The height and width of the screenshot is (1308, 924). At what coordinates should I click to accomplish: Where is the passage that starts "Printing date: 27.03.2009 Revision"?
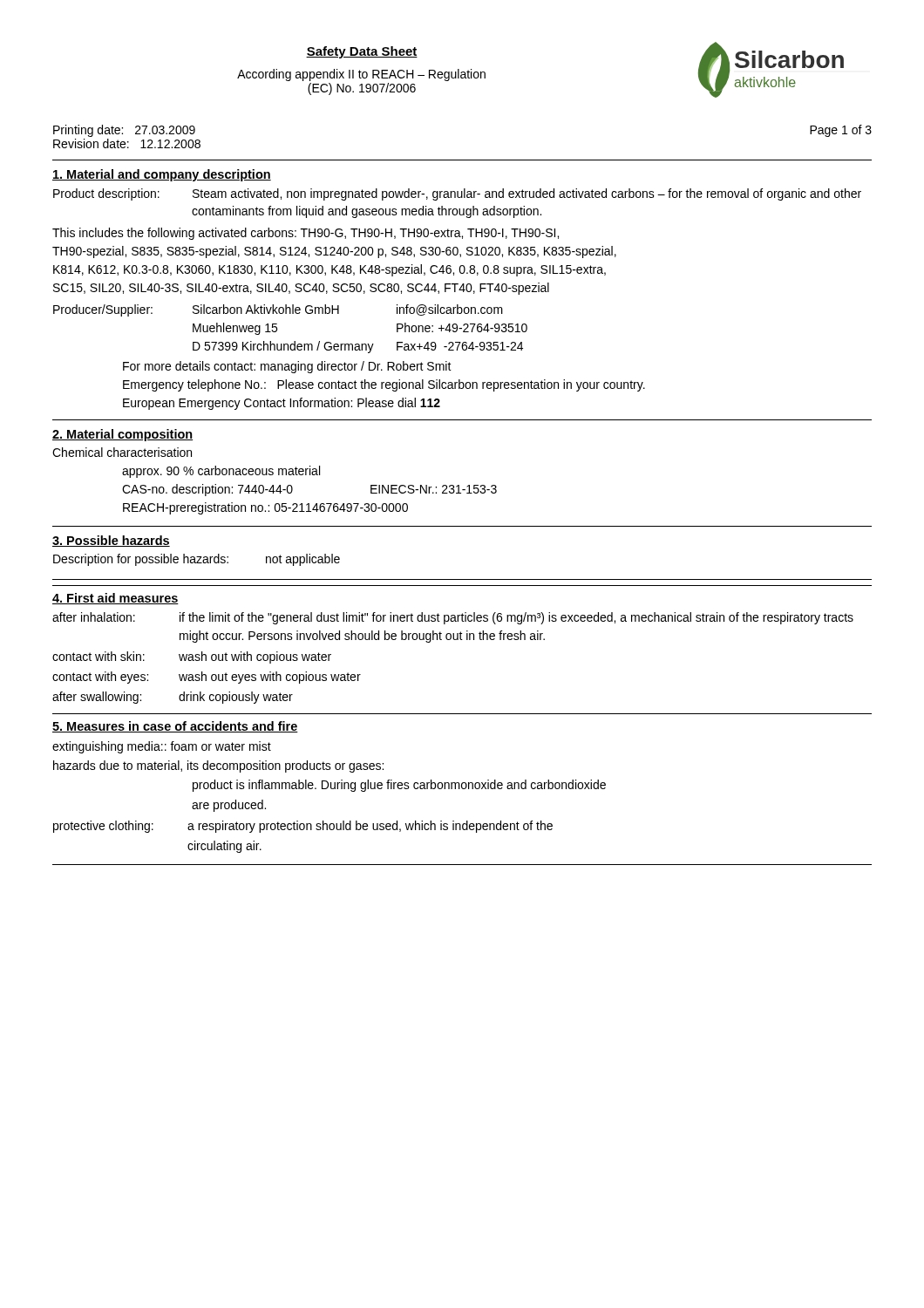[x=122, y=129]
